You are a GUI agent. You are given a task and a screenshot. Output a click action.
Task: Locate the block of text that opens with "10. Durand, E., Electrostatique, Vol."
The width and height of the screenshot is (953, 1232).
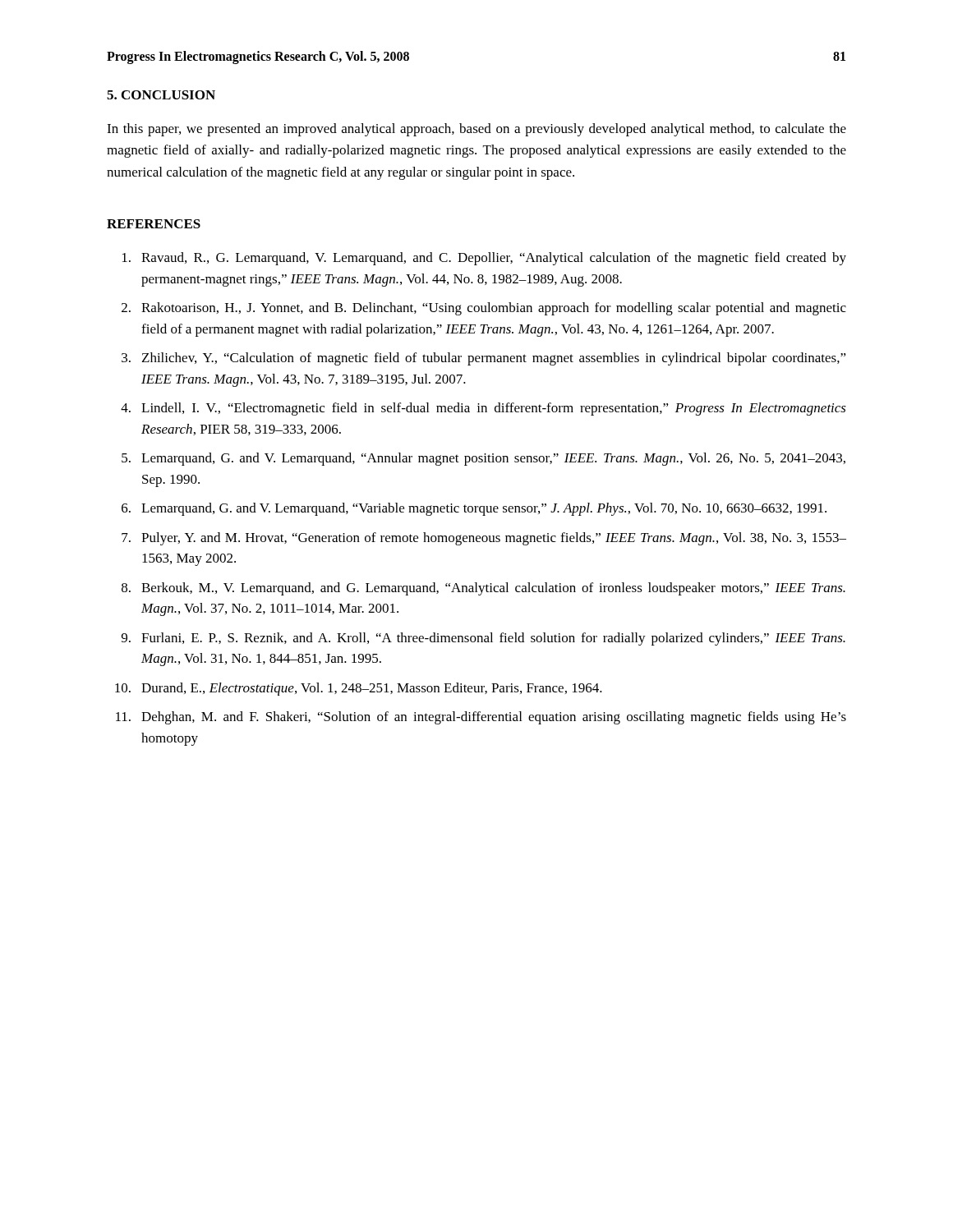[x=476, y=688]
